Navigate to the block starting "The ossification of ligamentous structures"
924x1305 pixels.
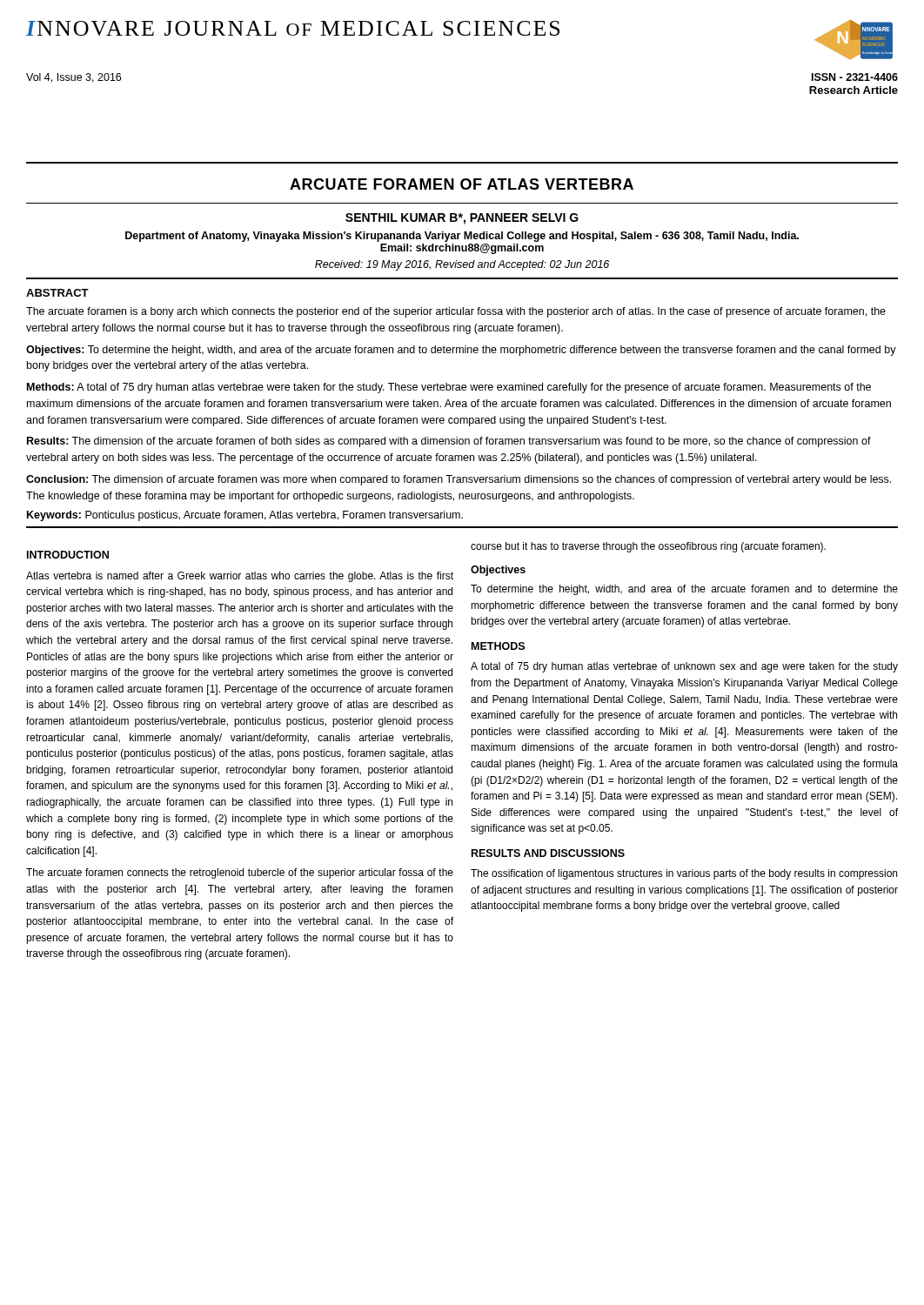pos(684,890)
